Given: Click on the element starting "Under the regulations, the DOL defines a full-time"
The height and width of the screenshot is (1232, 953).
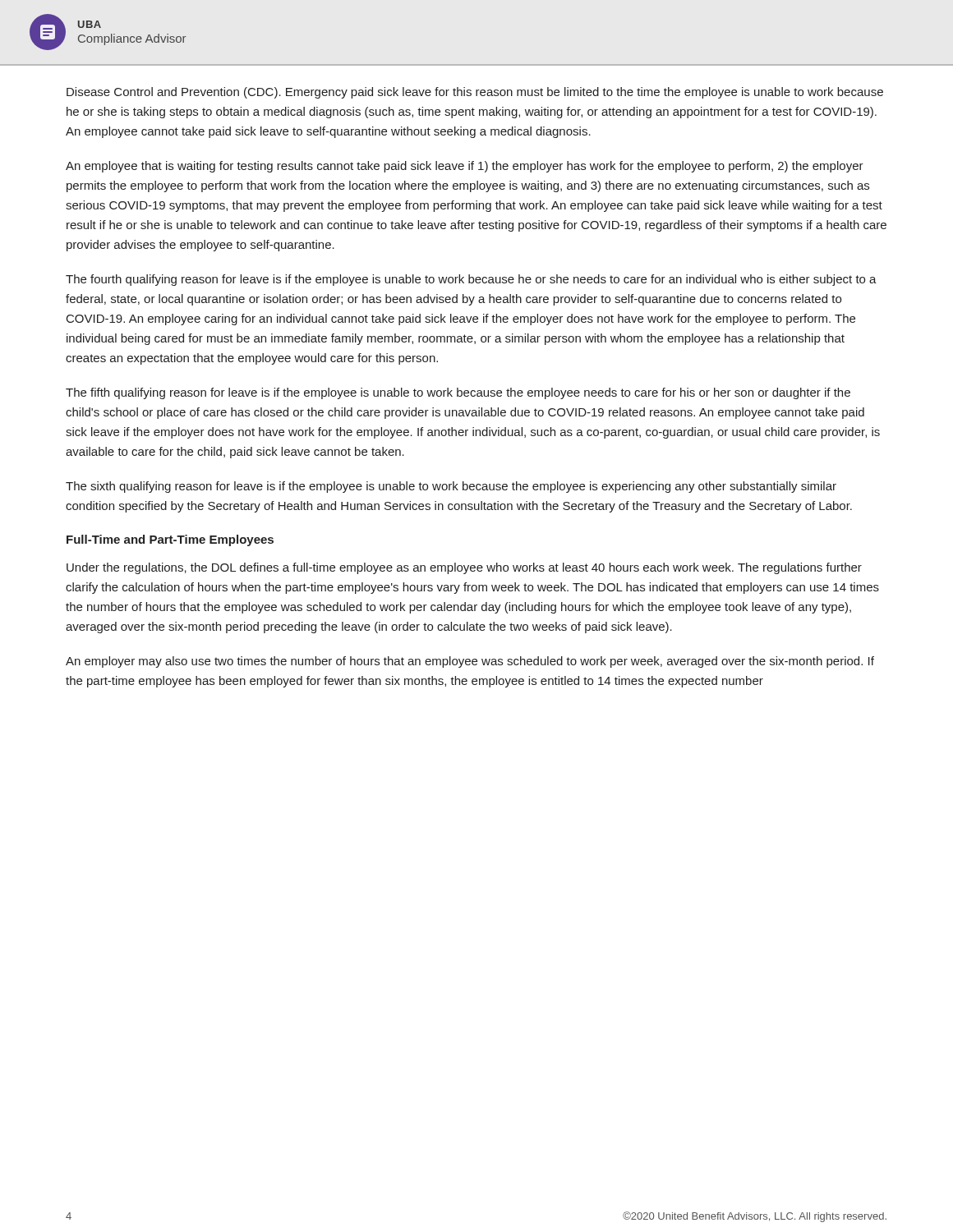Looking at the screenshot, I should pos(472,597).
